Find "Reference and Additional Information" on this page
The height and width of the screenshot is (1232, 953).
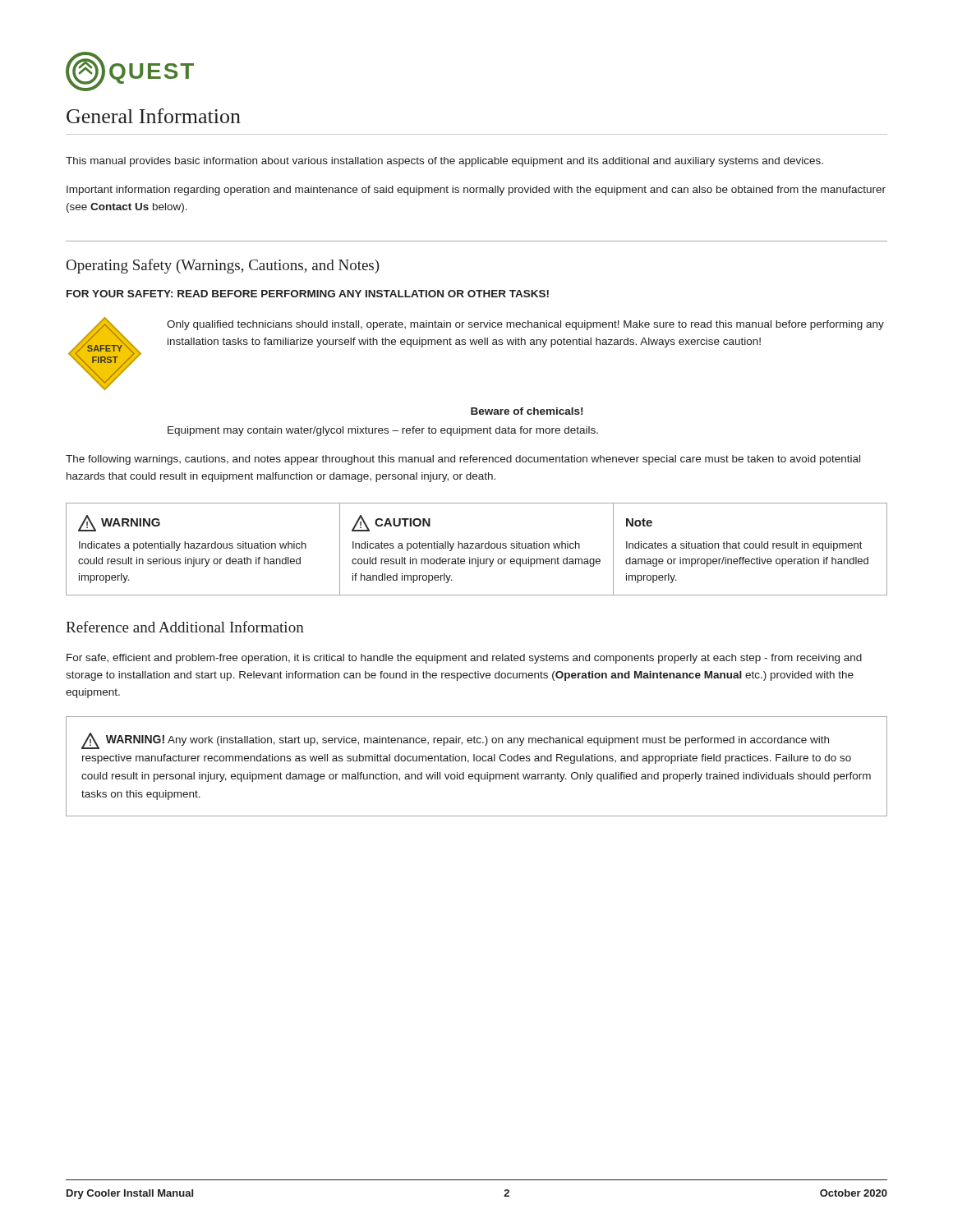coord(185,627)
